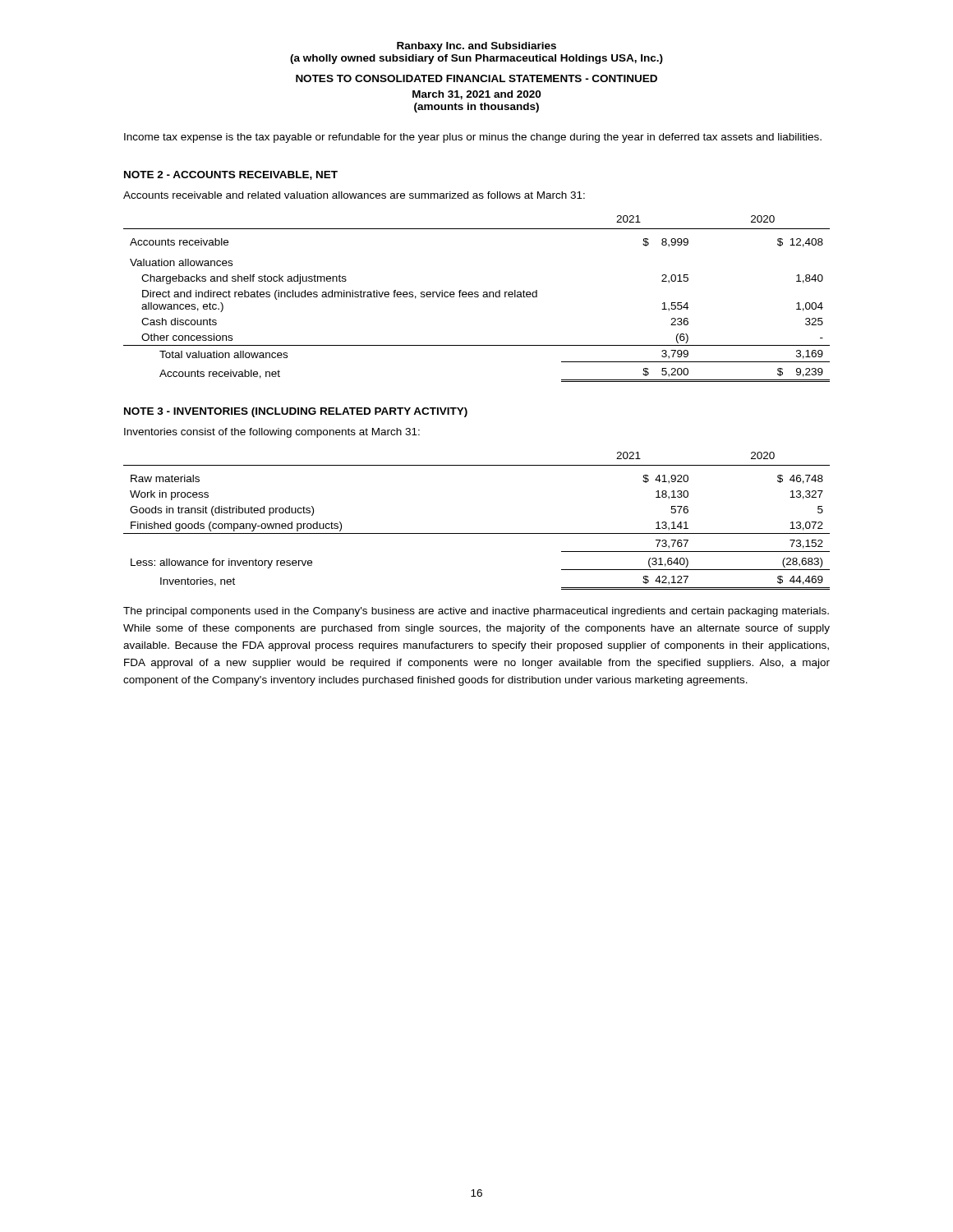Point to the block beginning "Accounts receivable and related valuation"

pyautogui.click(x=354, y=195)
